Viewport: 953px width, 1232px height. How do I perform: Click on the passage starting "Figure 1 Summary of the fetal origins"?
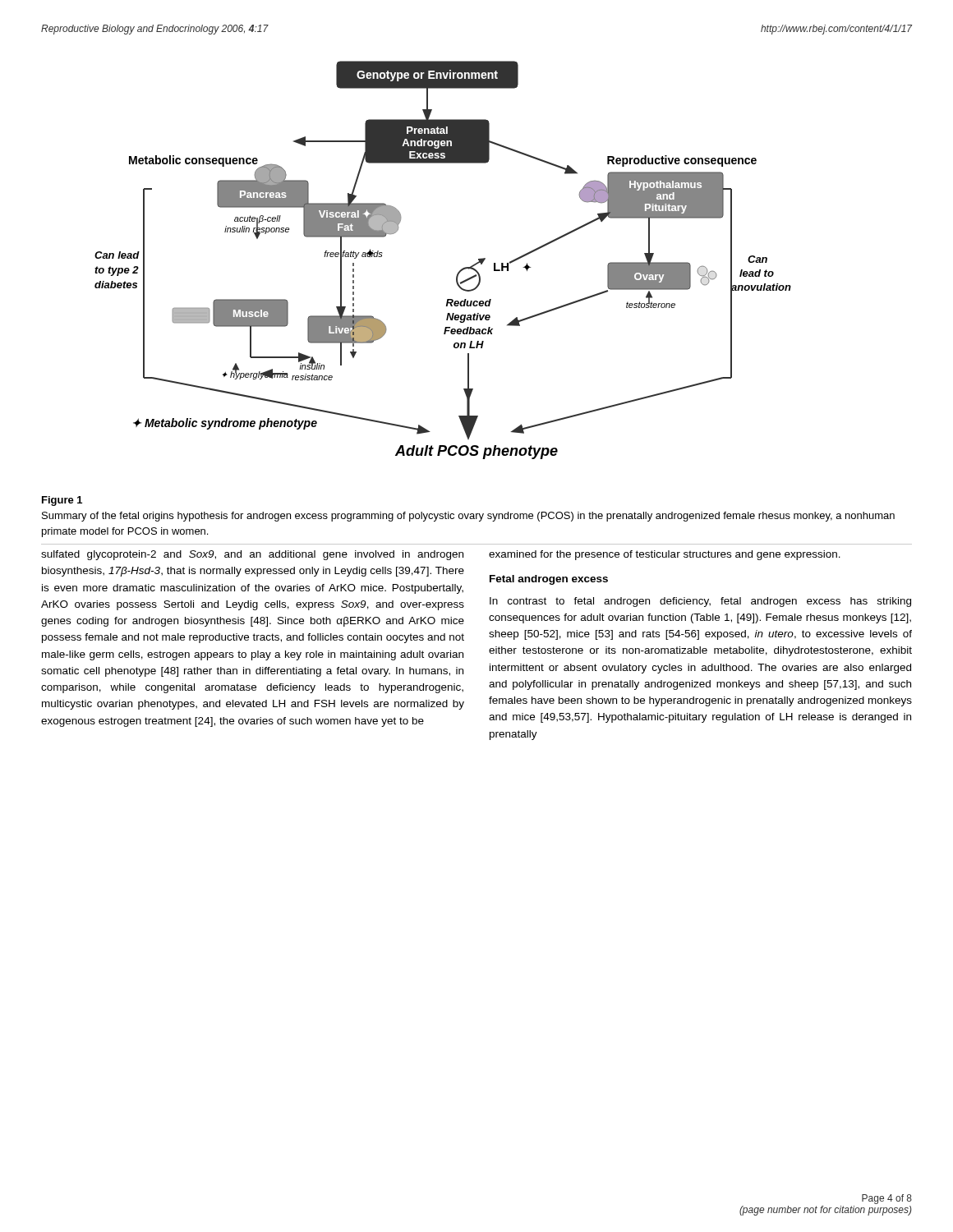coord(468,515)
